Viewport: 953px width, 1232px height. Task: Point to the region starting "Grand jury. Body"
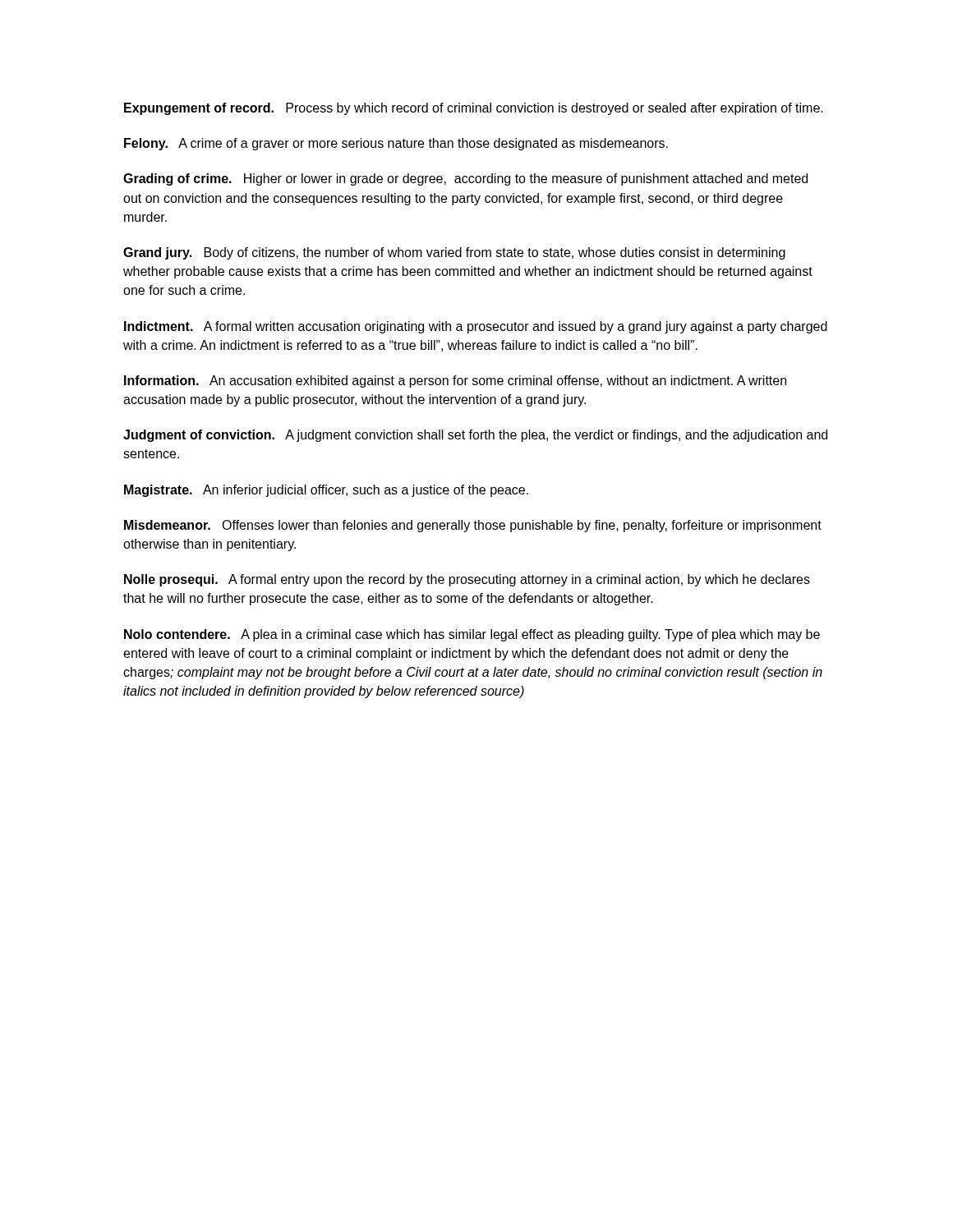476,272
